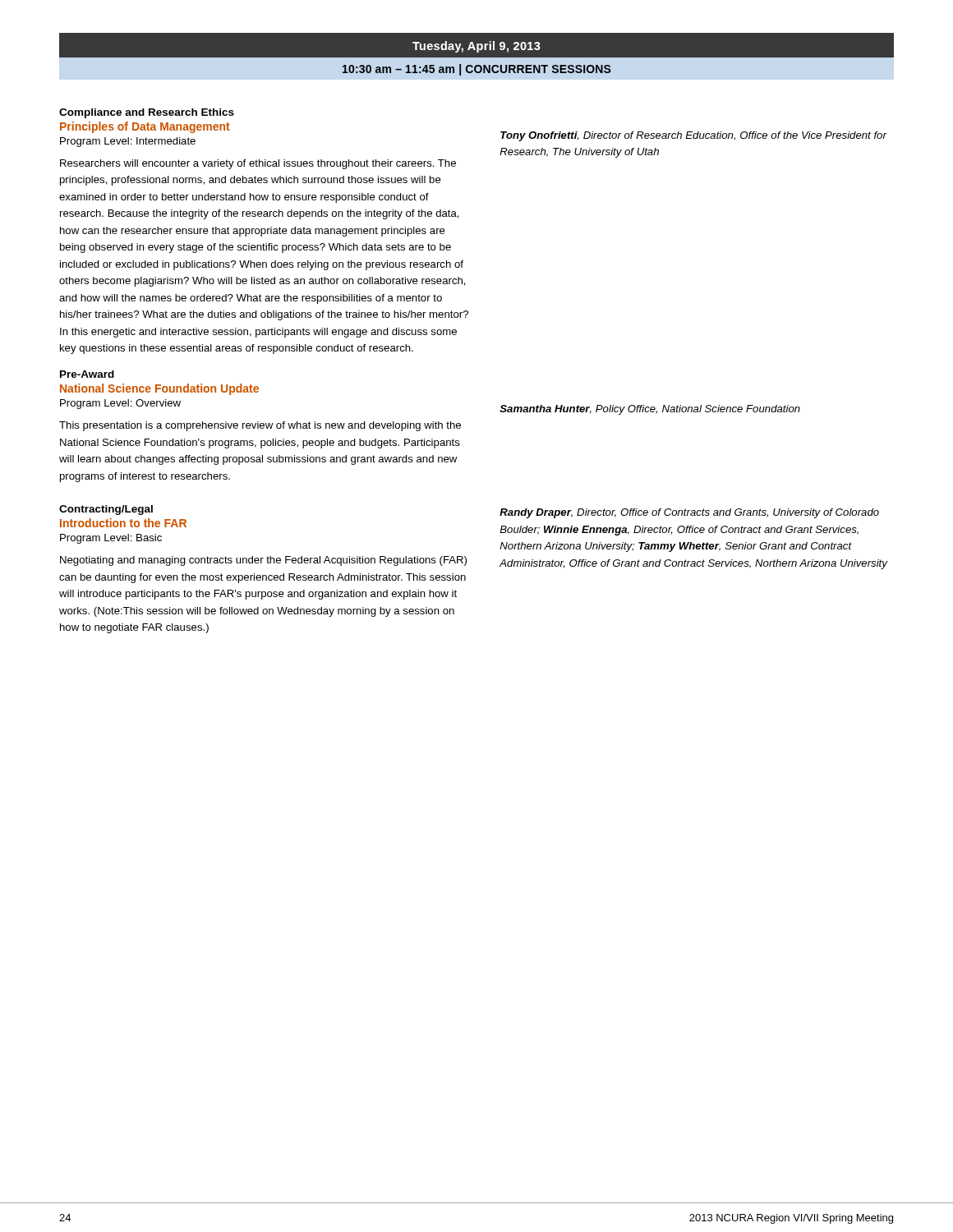Click on the region starting "Introduction to the FAR"
This screenshot has height=1232, width=953.
123,523
